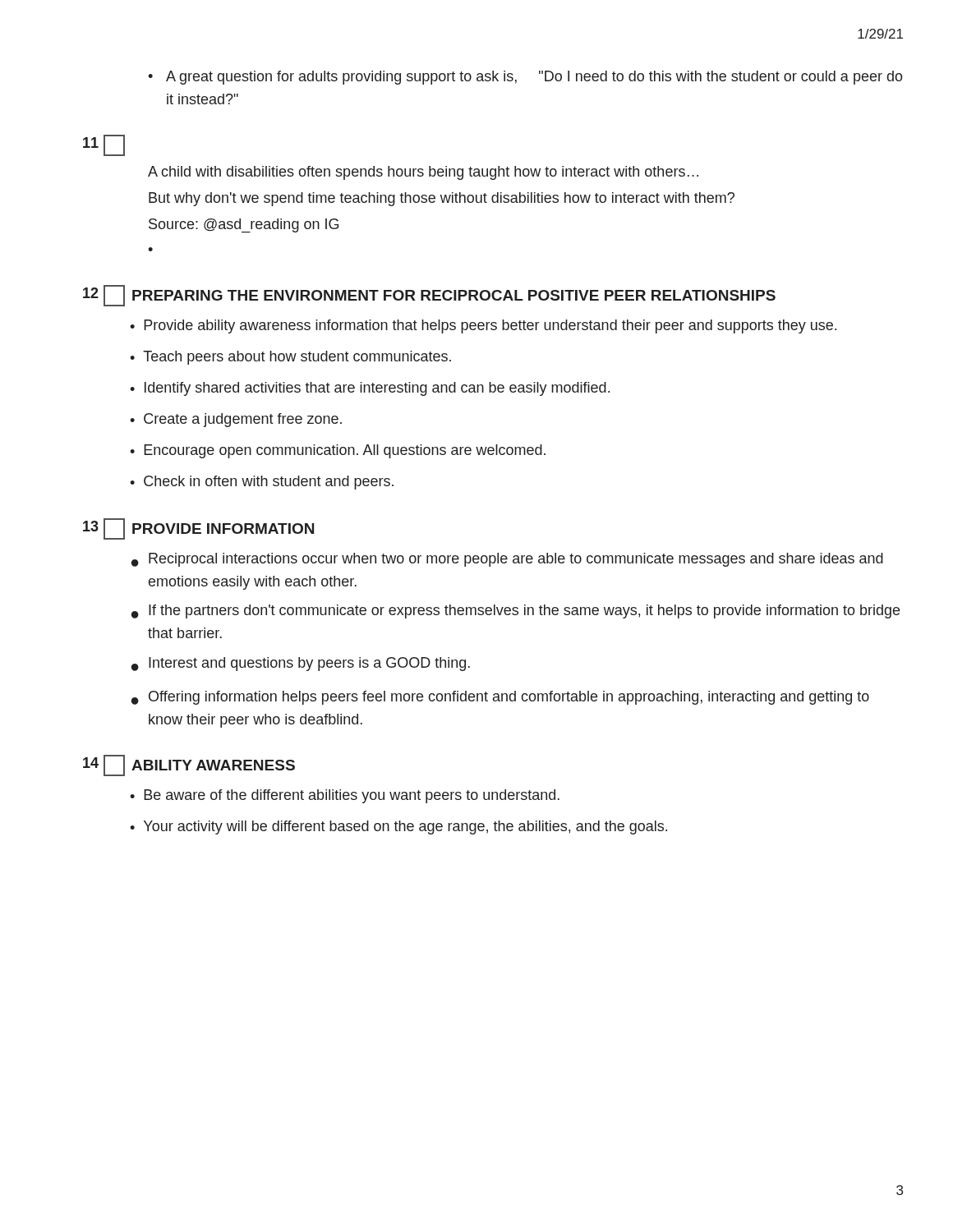Screen dimensions: 1232x953
Task: Point to "14 ABILITY AWARENESS"
Action: (x=189, y=766)
